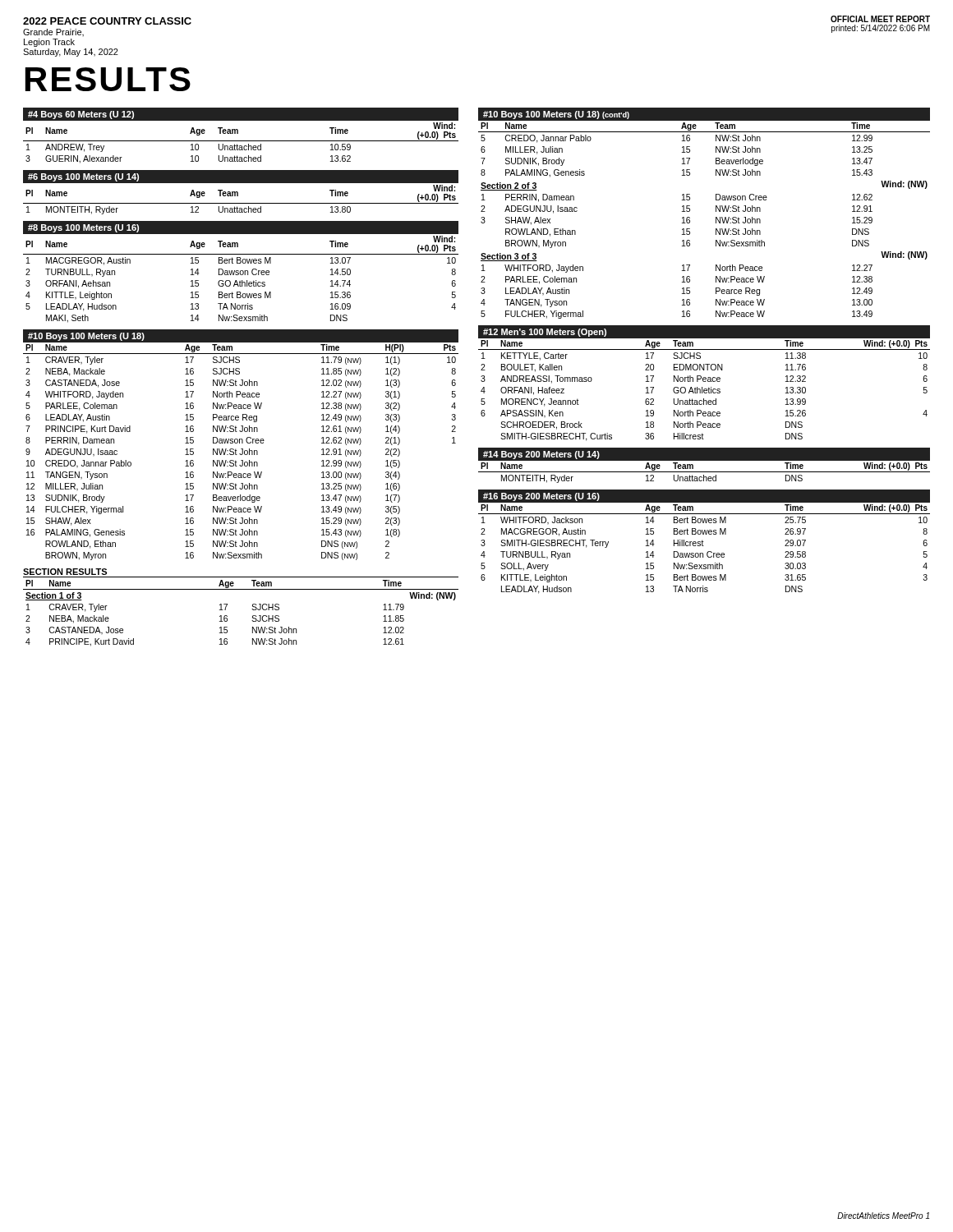Image resolution: width=953 pixels, height=1232 pixels.
Task: Point to "#12 Men's 100 Meters (Open)"
Action: (545, 332)
